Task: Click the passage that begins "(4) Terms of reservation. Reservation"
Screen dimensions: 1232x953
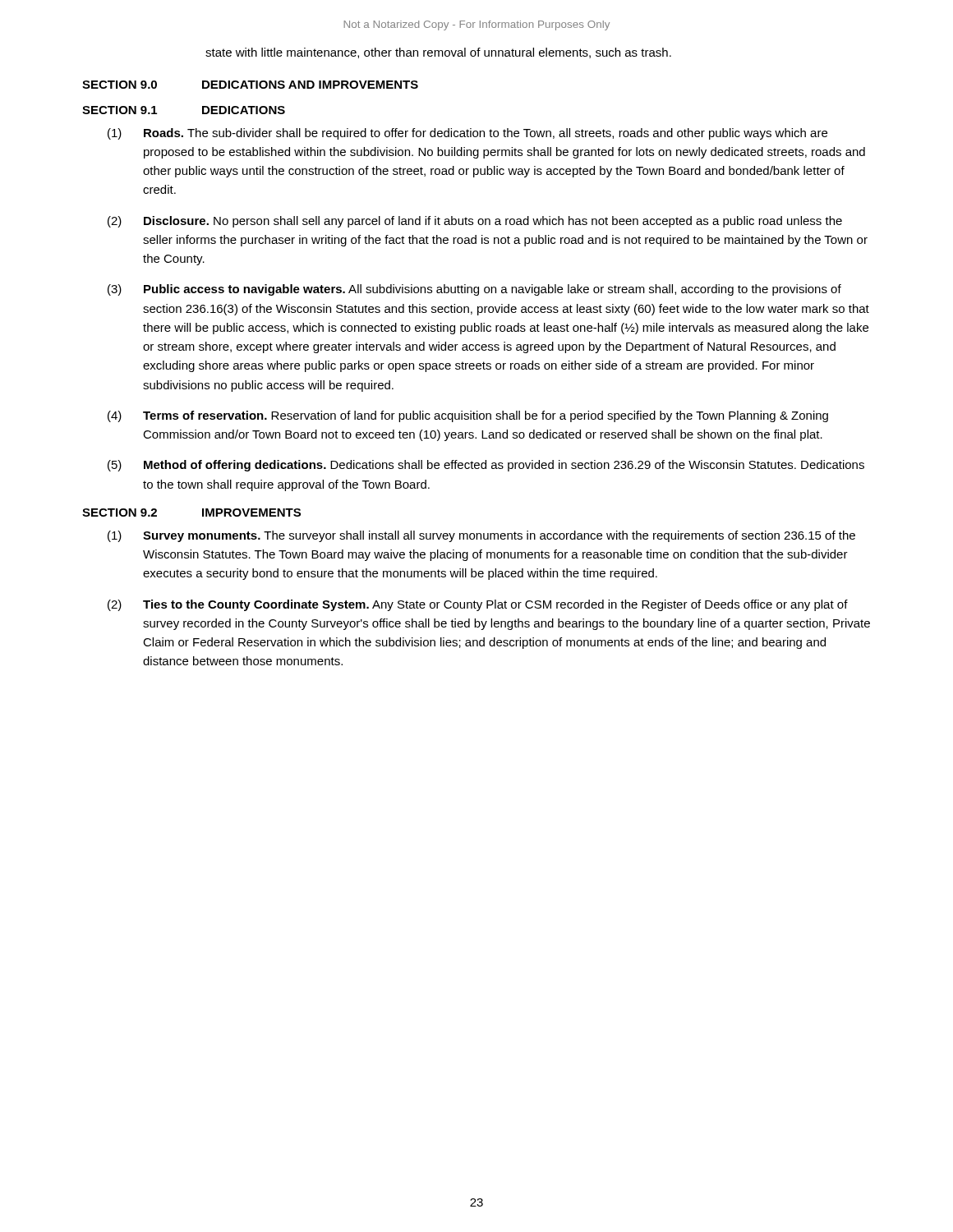Action: tap(489, 425)
